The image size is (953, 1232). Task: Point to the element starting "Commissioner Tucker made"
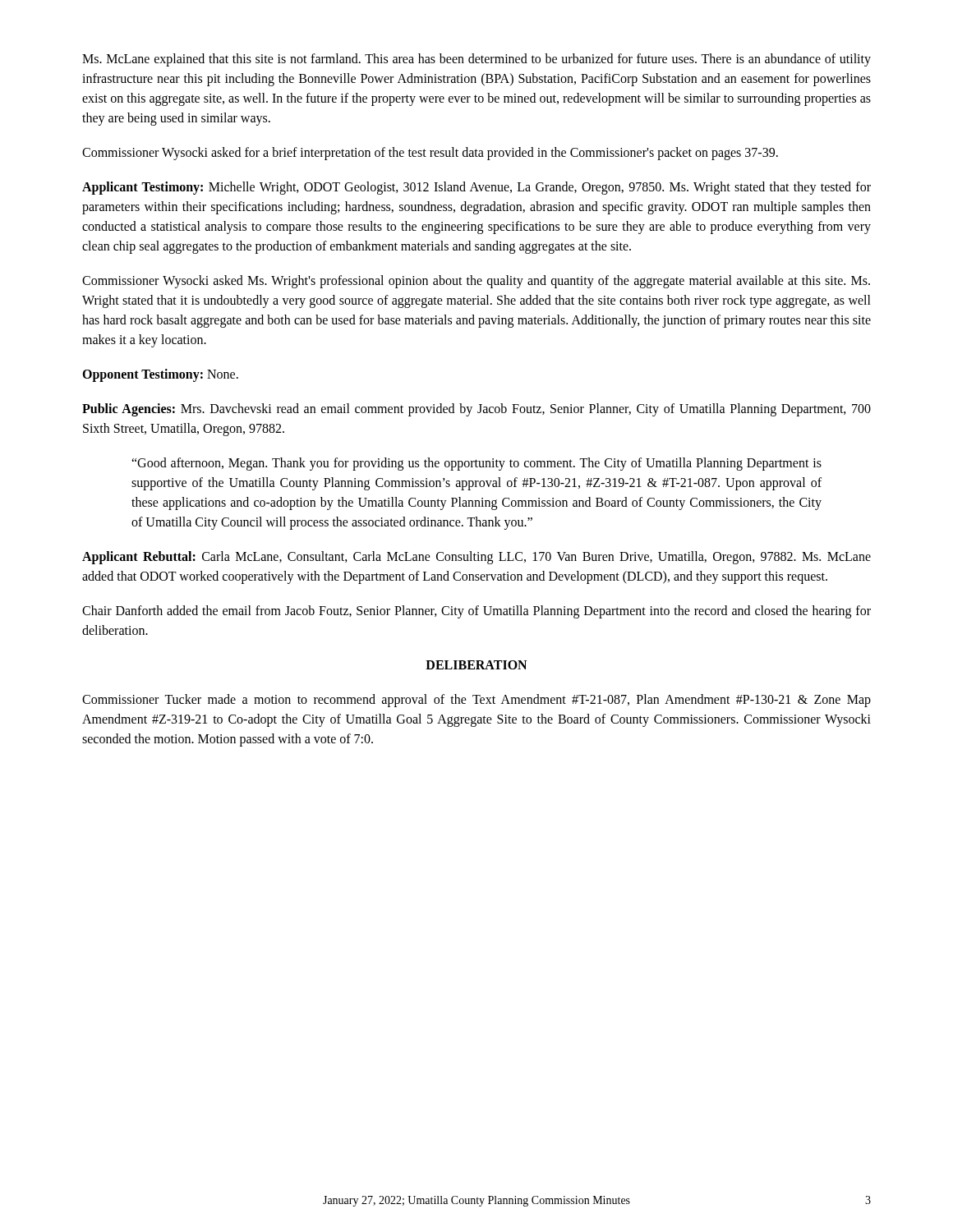tap(476, 719)
